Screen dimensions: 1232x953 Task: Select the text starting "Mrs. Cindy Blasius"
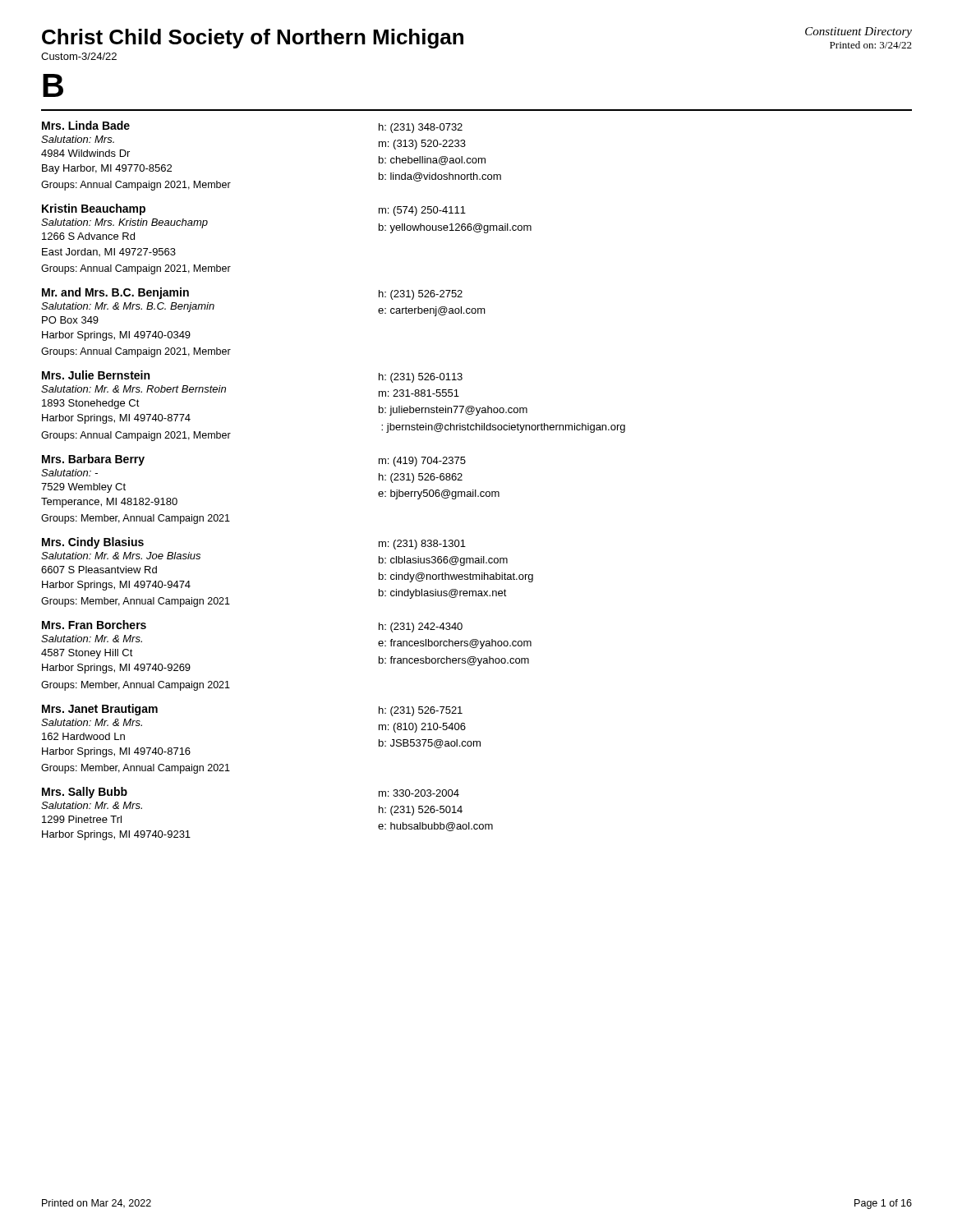[93, 543]
